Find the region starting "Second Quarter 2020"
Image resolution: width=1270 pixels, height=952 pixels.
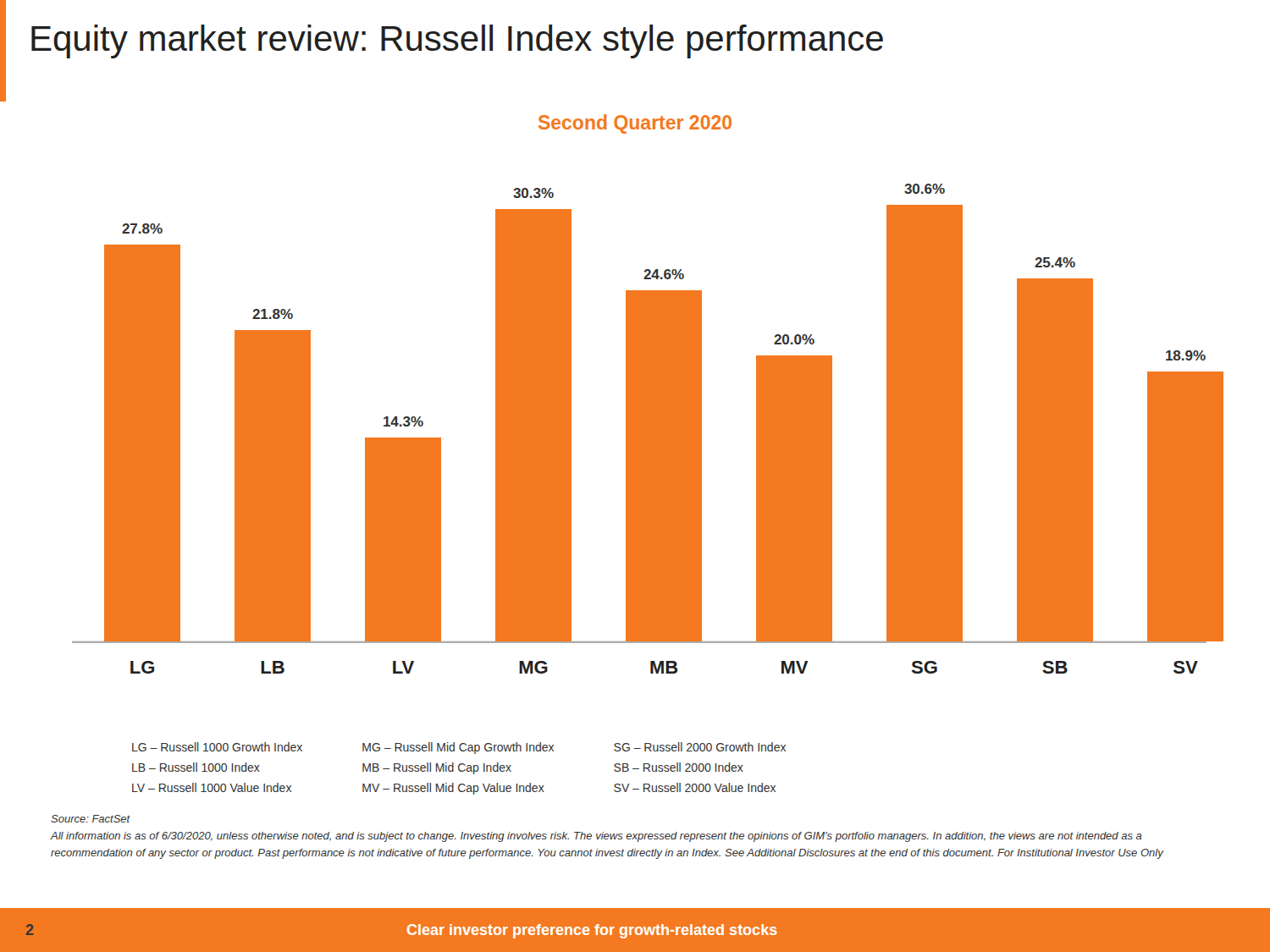click(x=635, y=123)
